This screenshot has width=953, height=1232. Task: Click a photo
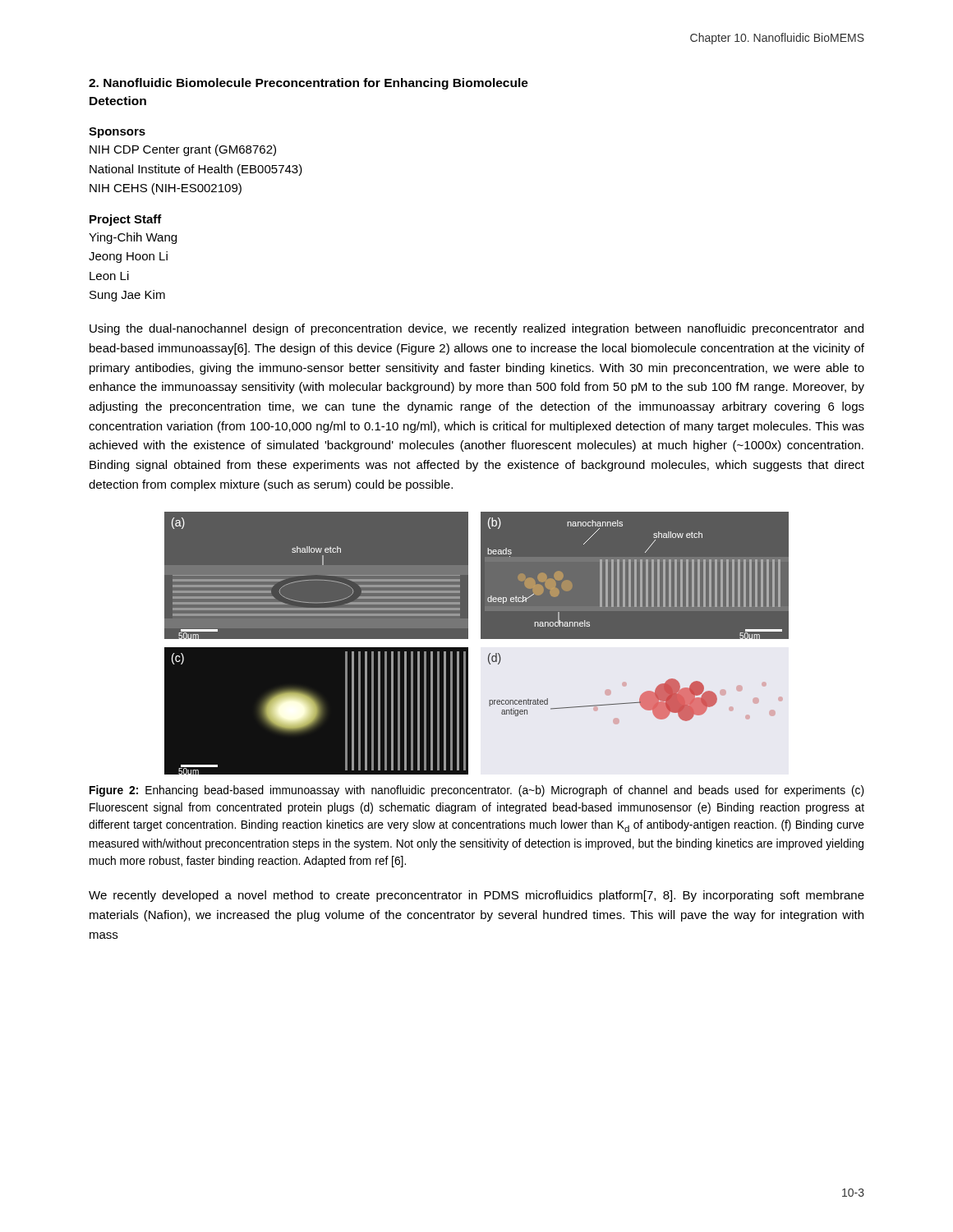click(x=476, y=643)
